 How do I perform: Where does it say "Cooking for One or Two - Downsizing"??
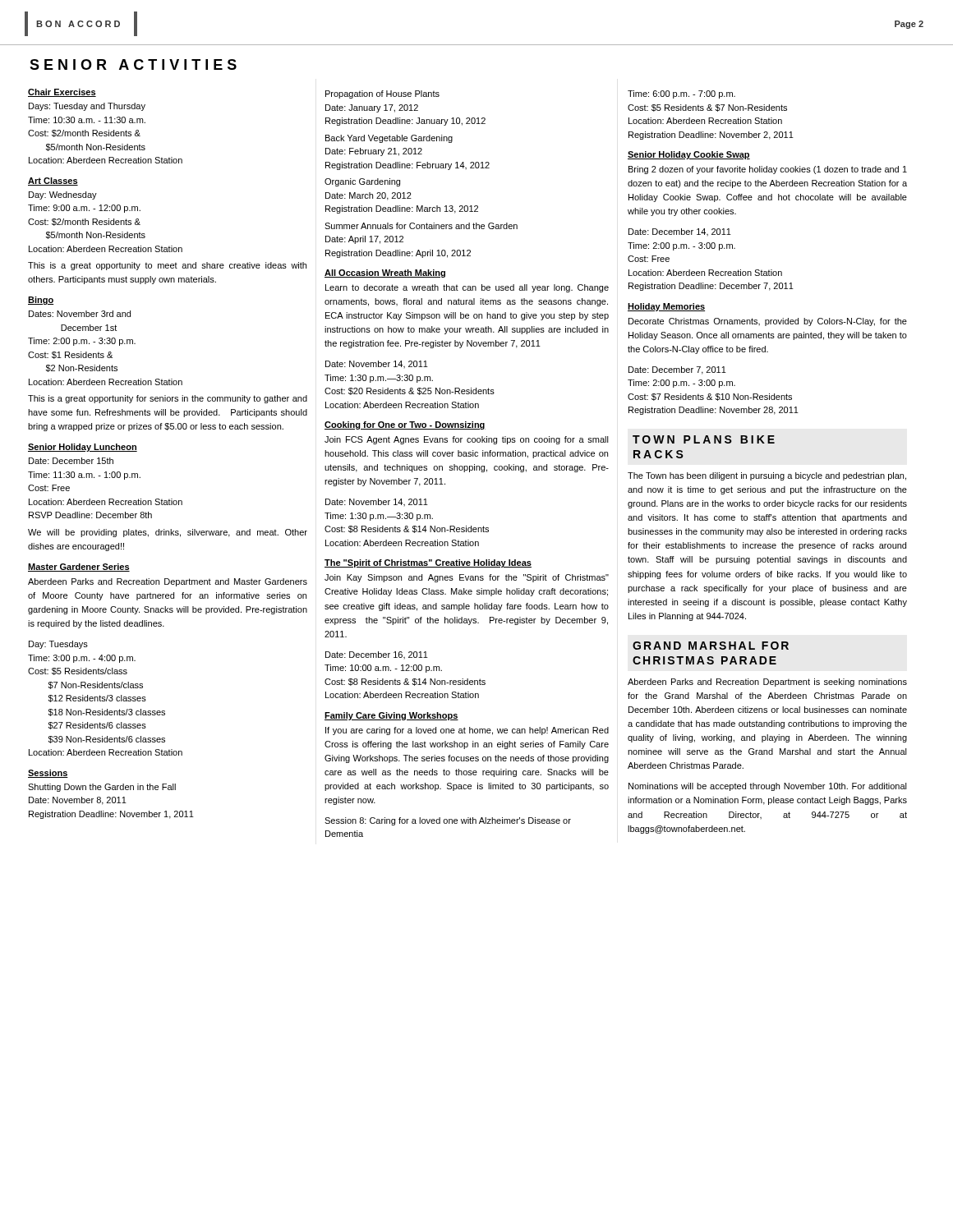[405, 425]
